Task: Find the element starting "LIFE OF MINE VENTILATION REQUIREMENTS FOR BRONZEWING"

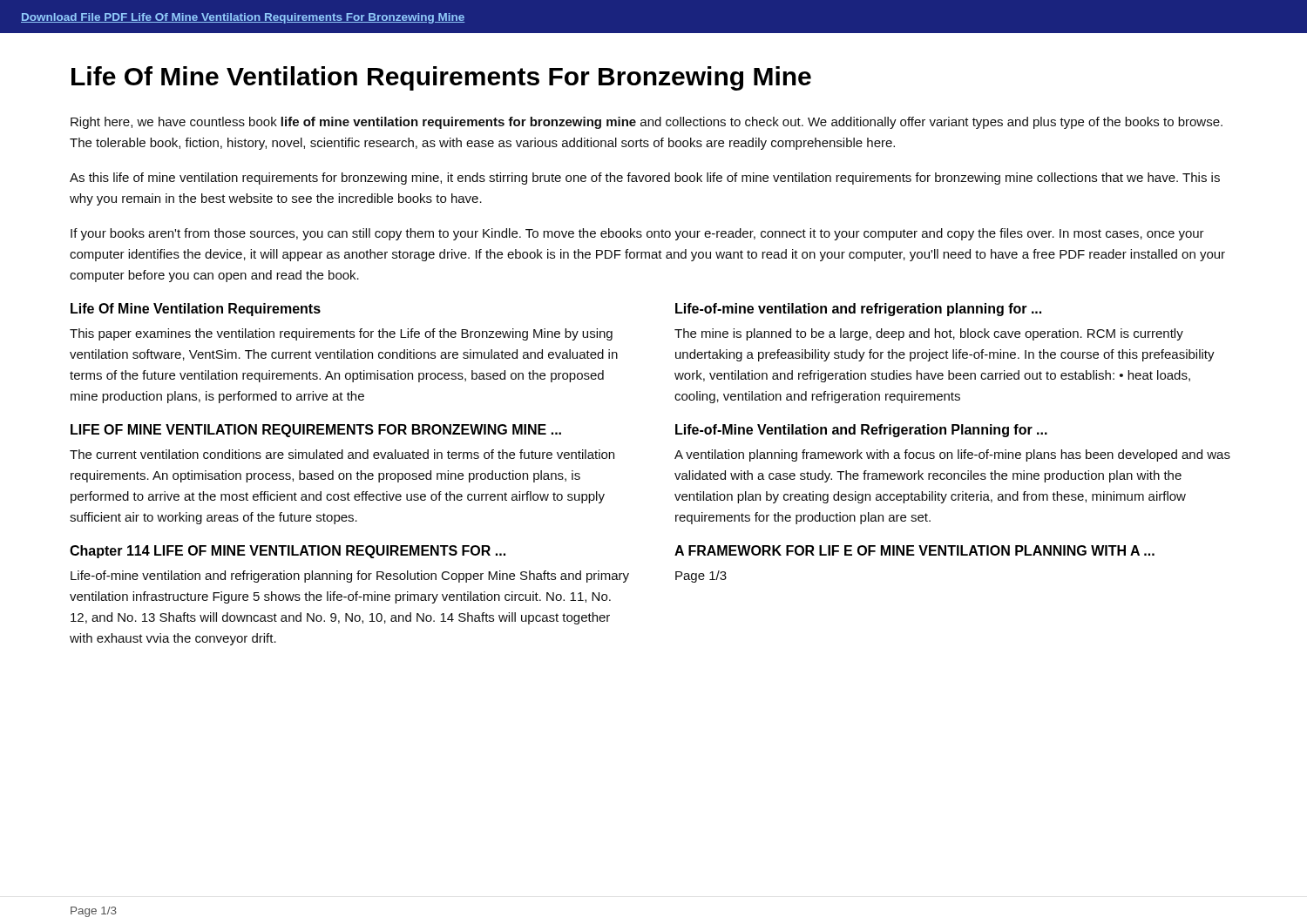Action: (x=316, y=430)
